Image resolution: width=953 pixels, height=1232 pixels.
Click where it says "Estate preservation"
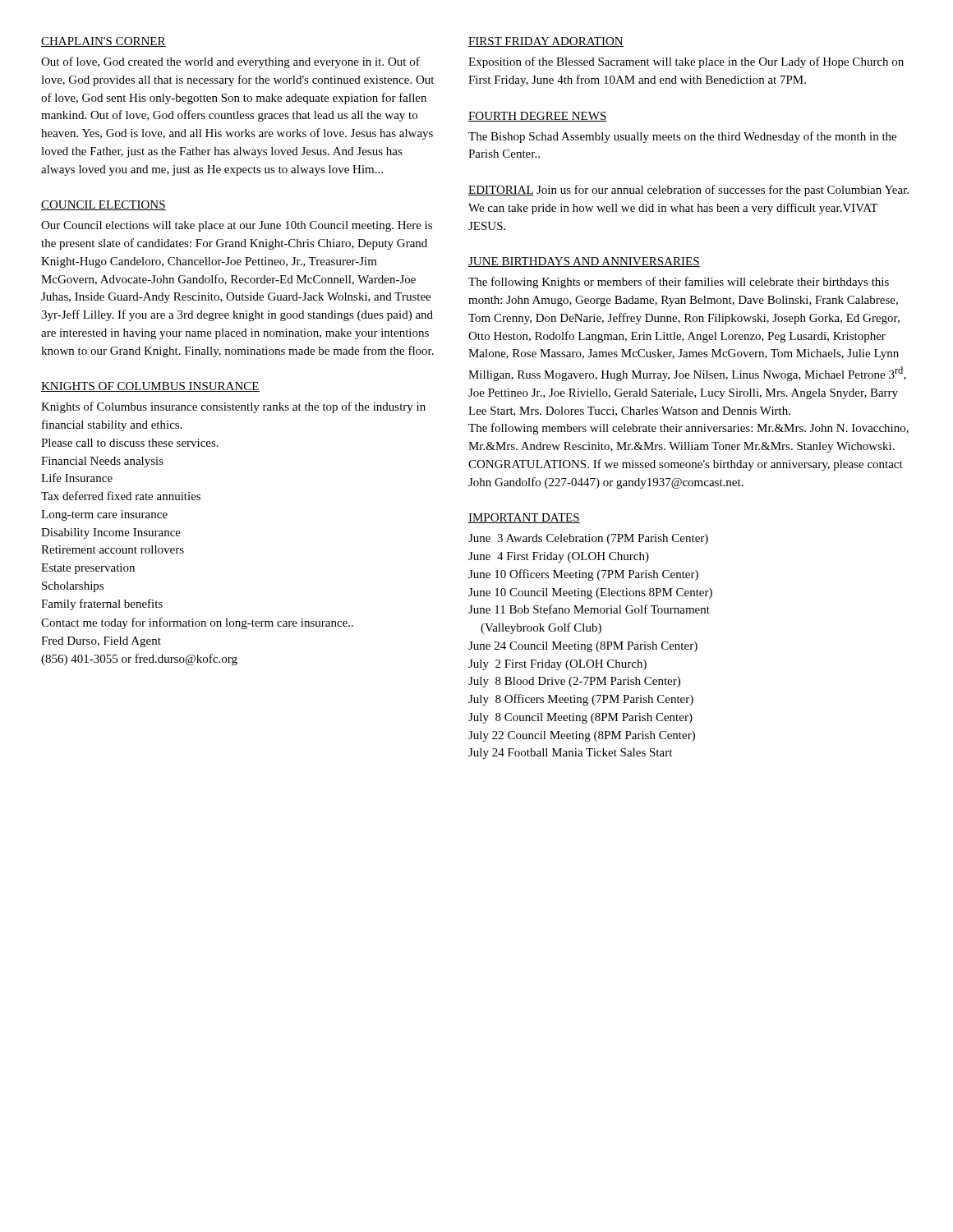coord(88,568)
